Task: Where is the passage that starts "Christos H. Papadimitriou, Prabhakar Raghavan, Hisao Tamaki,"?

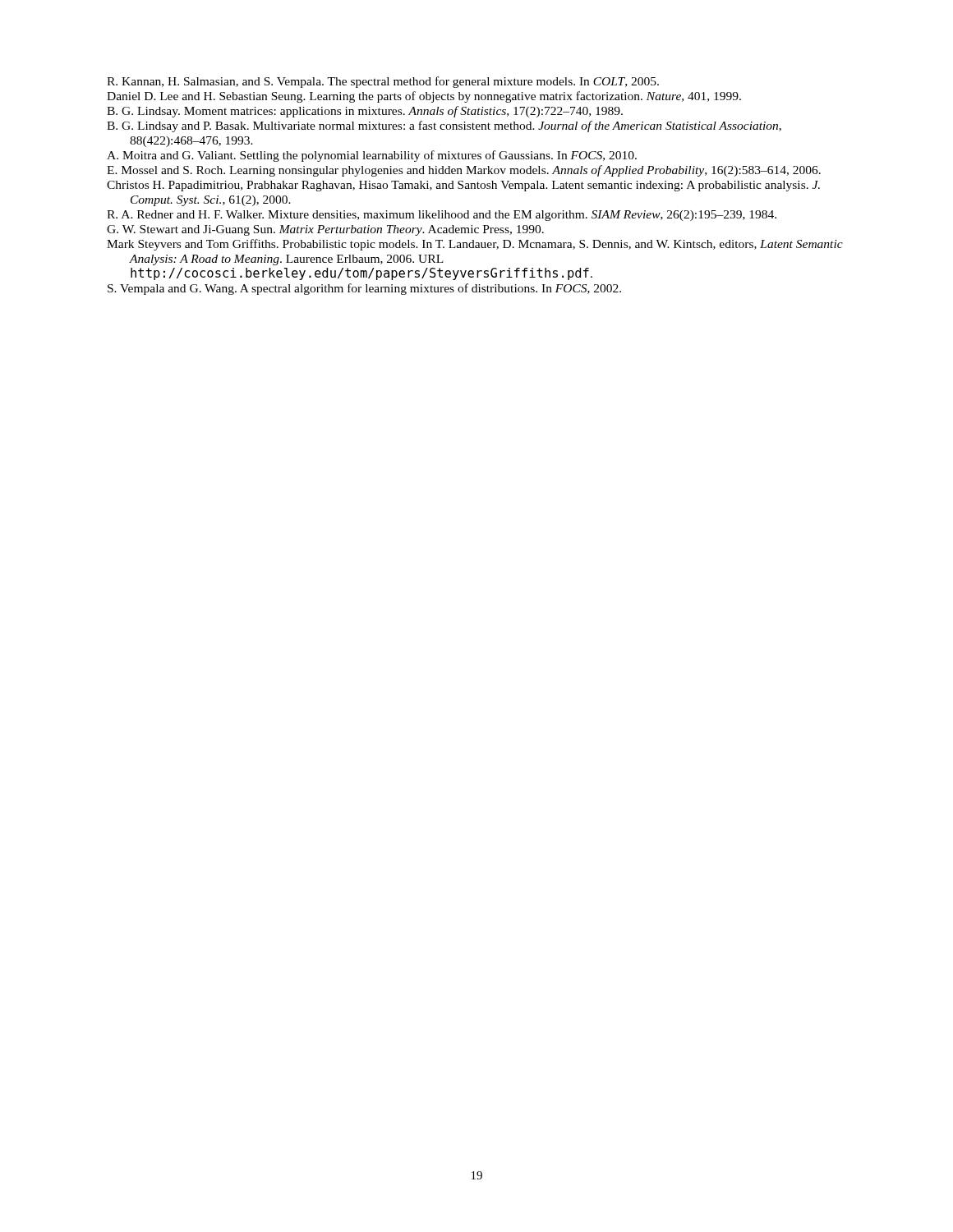Action: (x=476, y=192)
